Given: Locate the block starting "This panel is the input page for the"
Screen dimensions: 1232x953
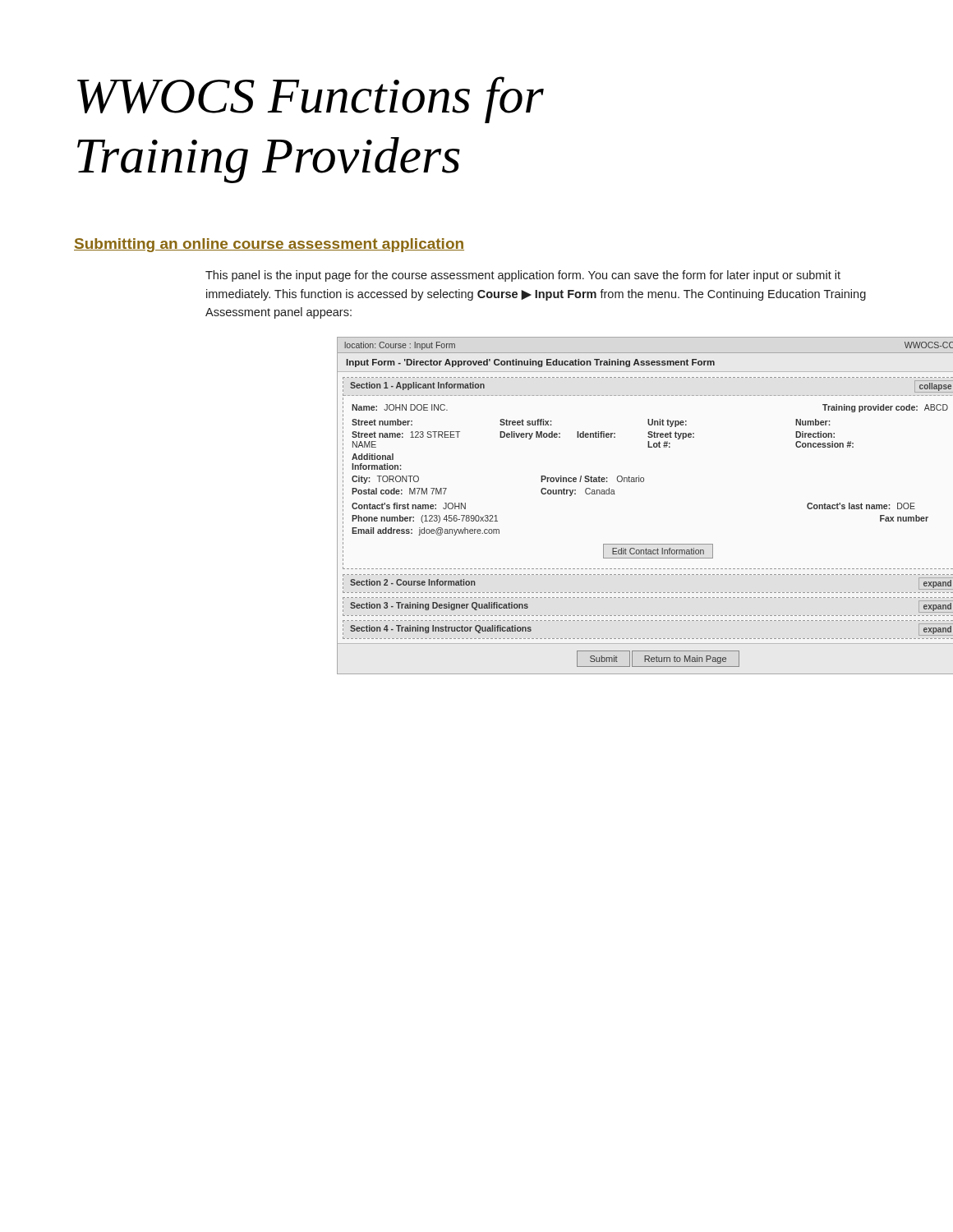Looking at the screenshot, I should (x=536, y=294).
